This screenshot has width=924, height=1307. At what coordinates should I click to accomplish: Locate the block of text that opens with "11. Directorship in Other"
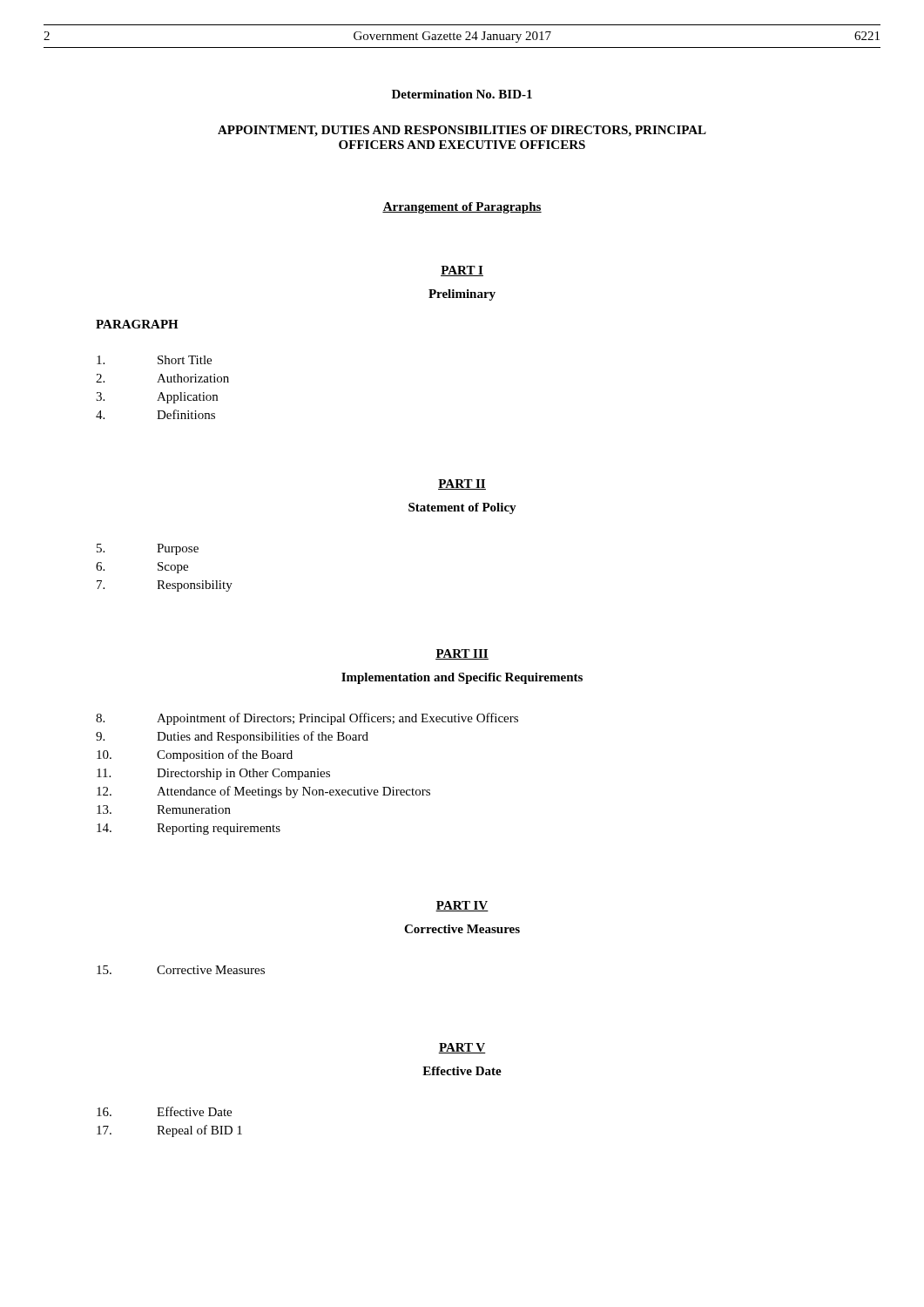point(213,774)
